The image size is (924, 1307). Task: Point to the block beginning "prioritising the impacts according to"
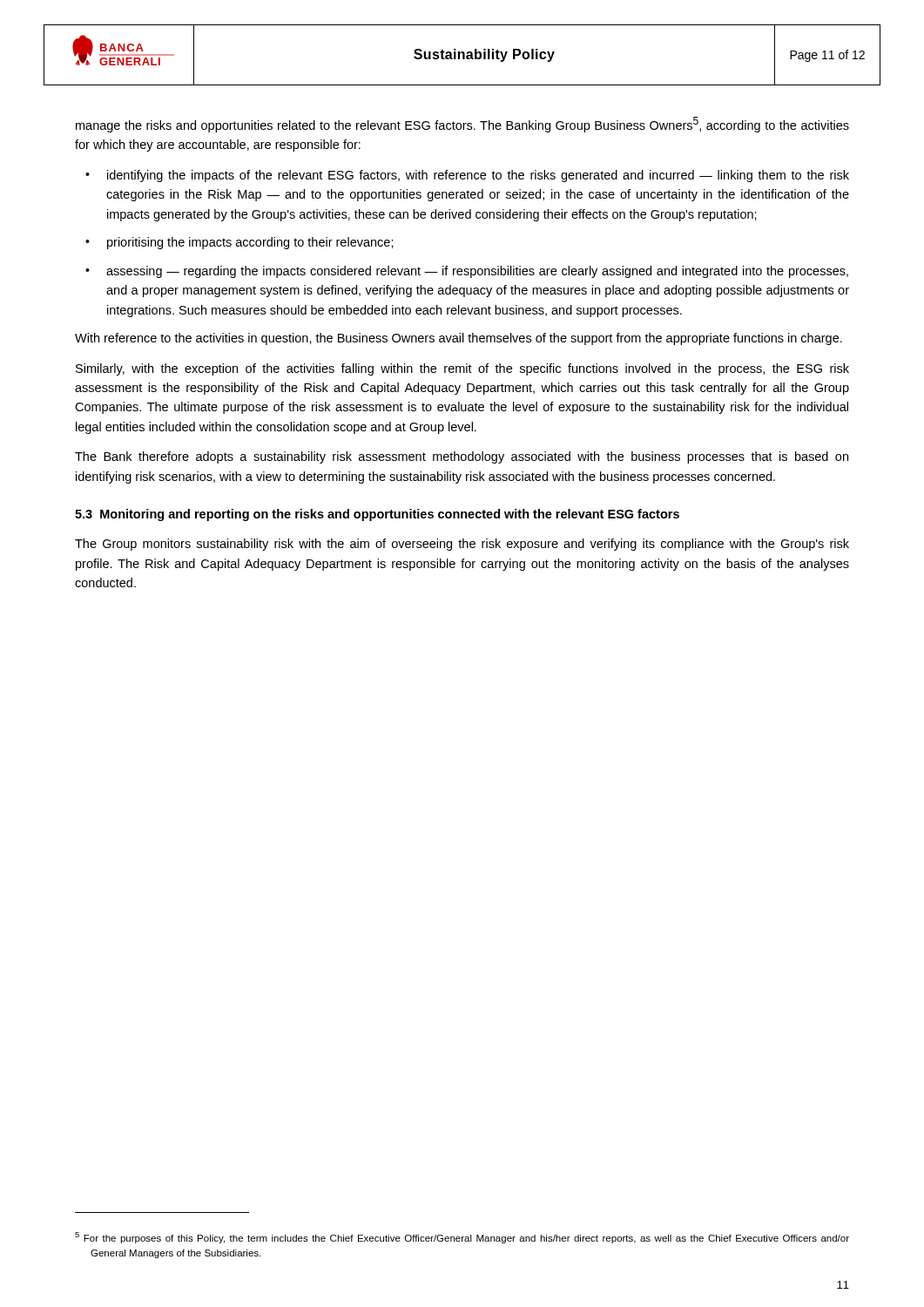pos(250,242)
